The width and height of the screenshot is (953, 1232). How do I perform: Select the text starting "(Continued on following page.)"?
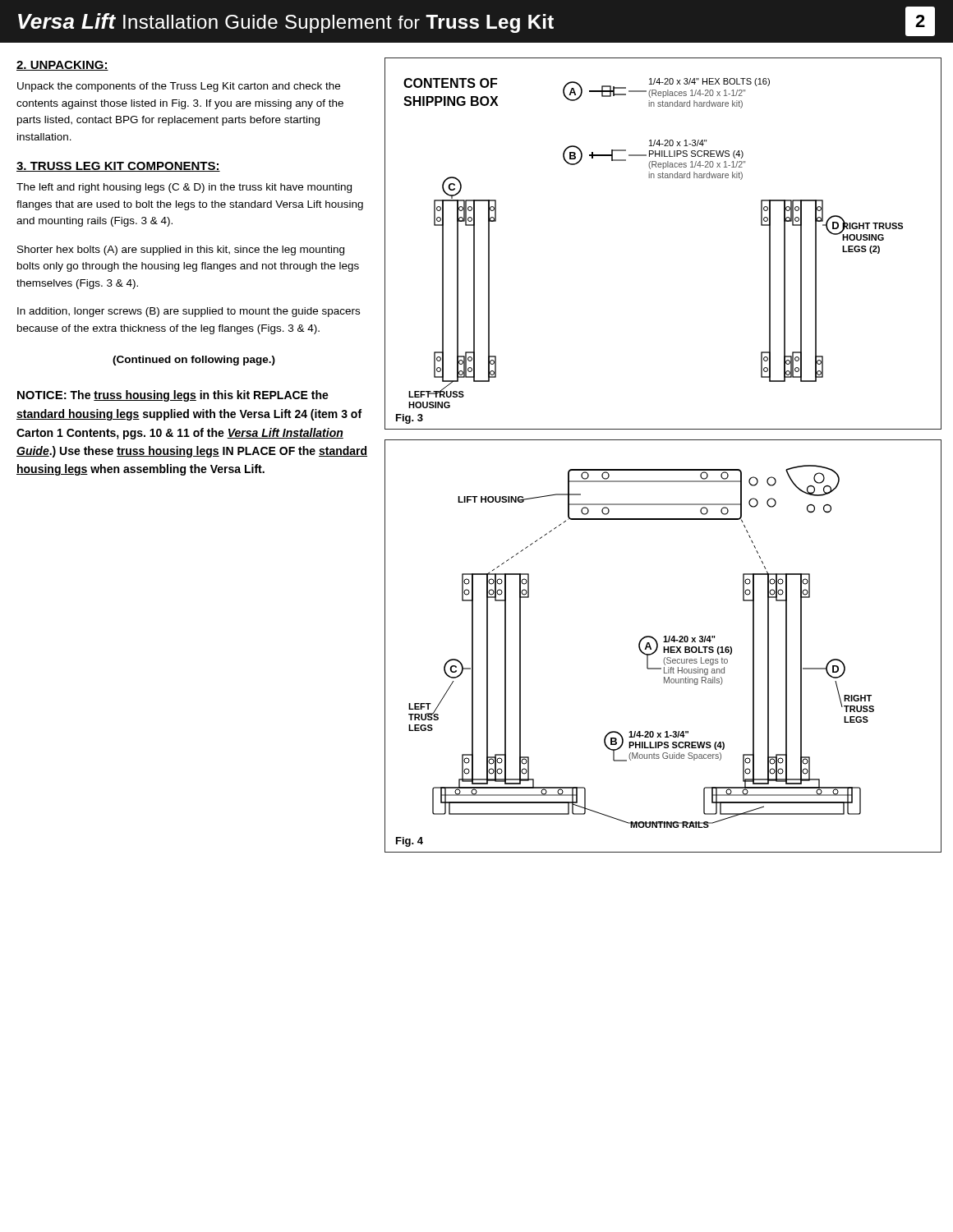(194, 359)
